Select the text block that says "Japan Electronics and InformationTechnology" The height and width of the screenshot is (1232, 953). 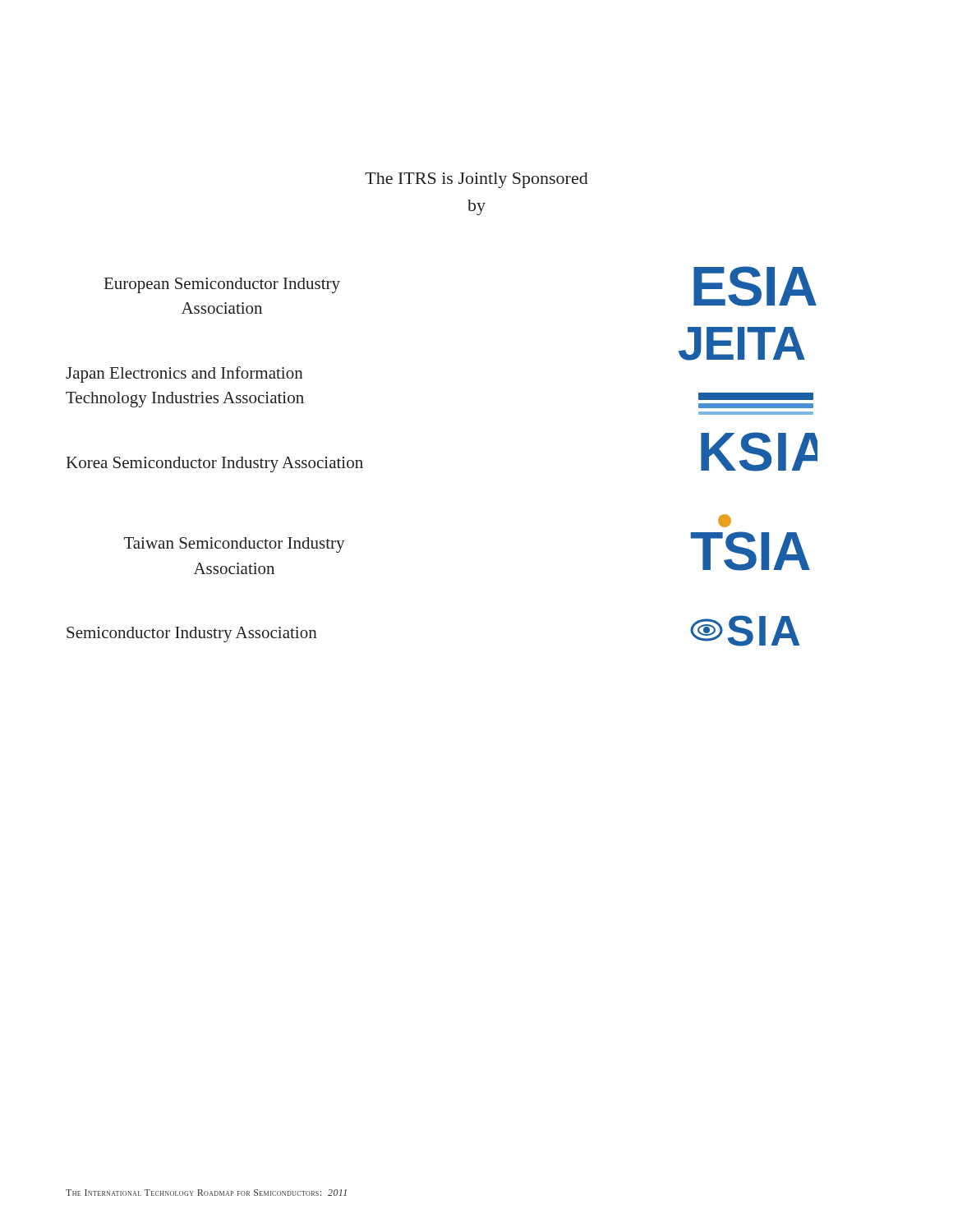point(185,385)
